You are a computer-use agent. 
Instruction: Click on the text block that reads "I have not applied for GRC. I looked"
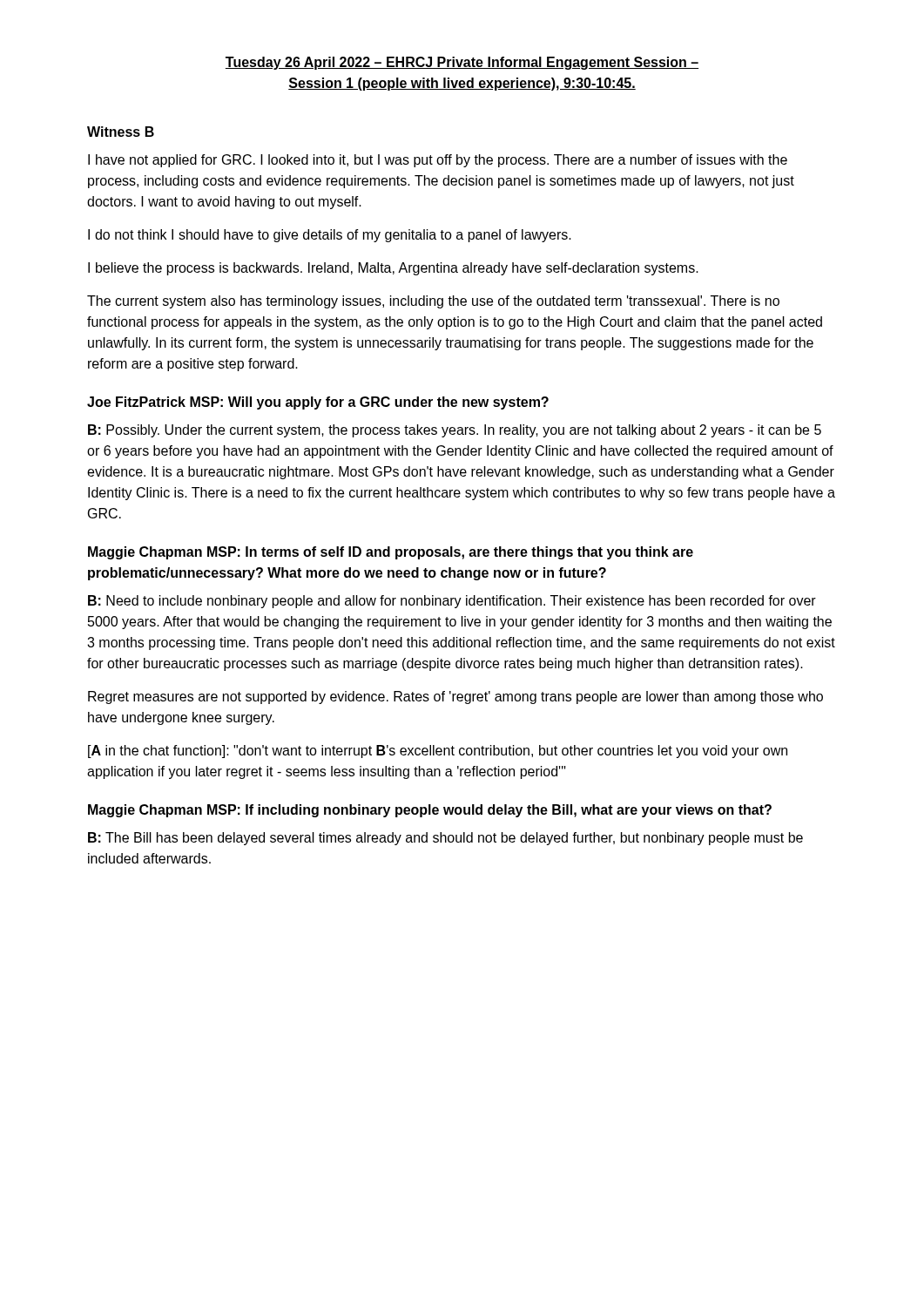[441, 181]
